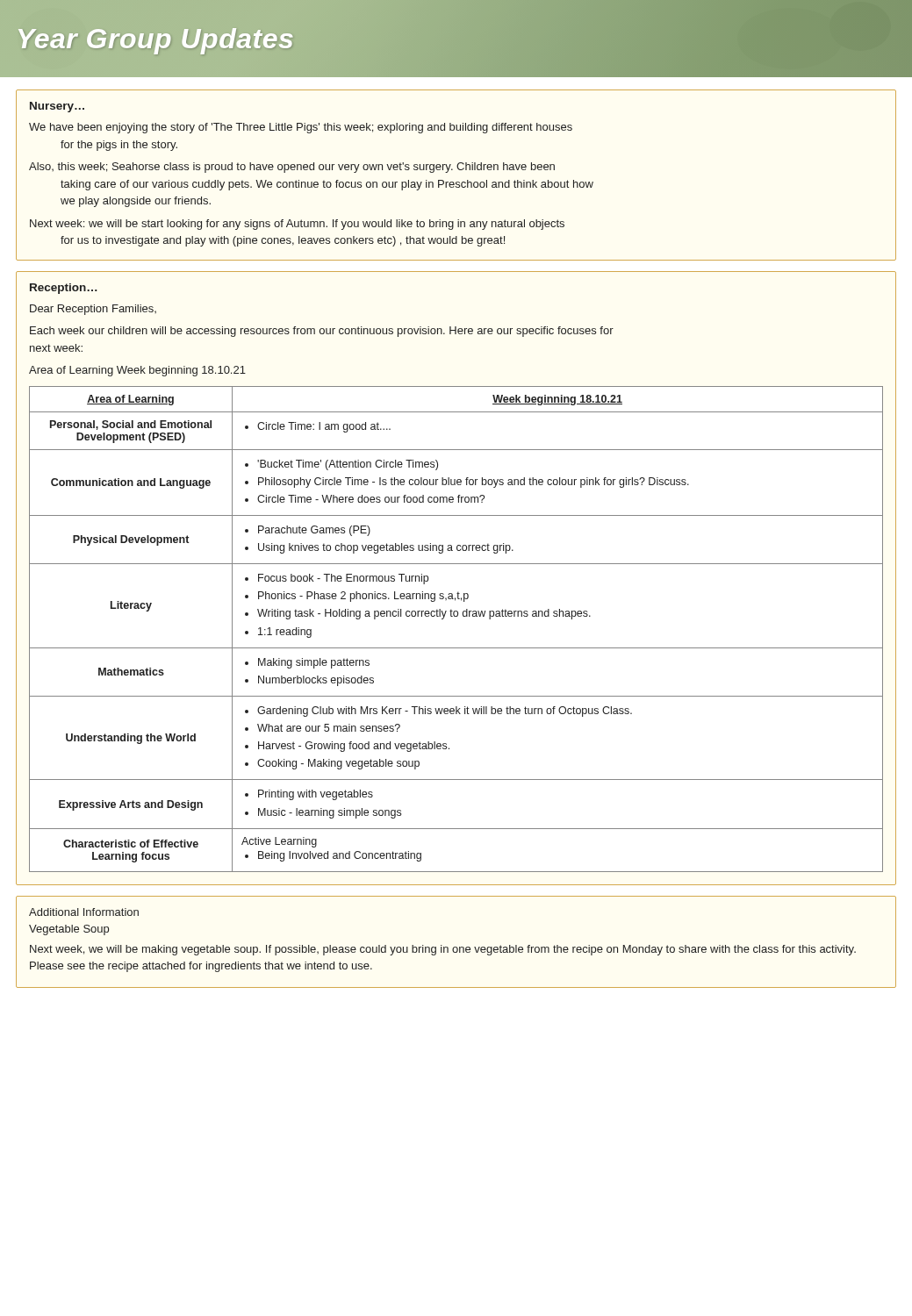Screen dimensions: 1316x912
Task: Where is the passage that starts "We have been enjoying"?
Action: click(456, 136)
